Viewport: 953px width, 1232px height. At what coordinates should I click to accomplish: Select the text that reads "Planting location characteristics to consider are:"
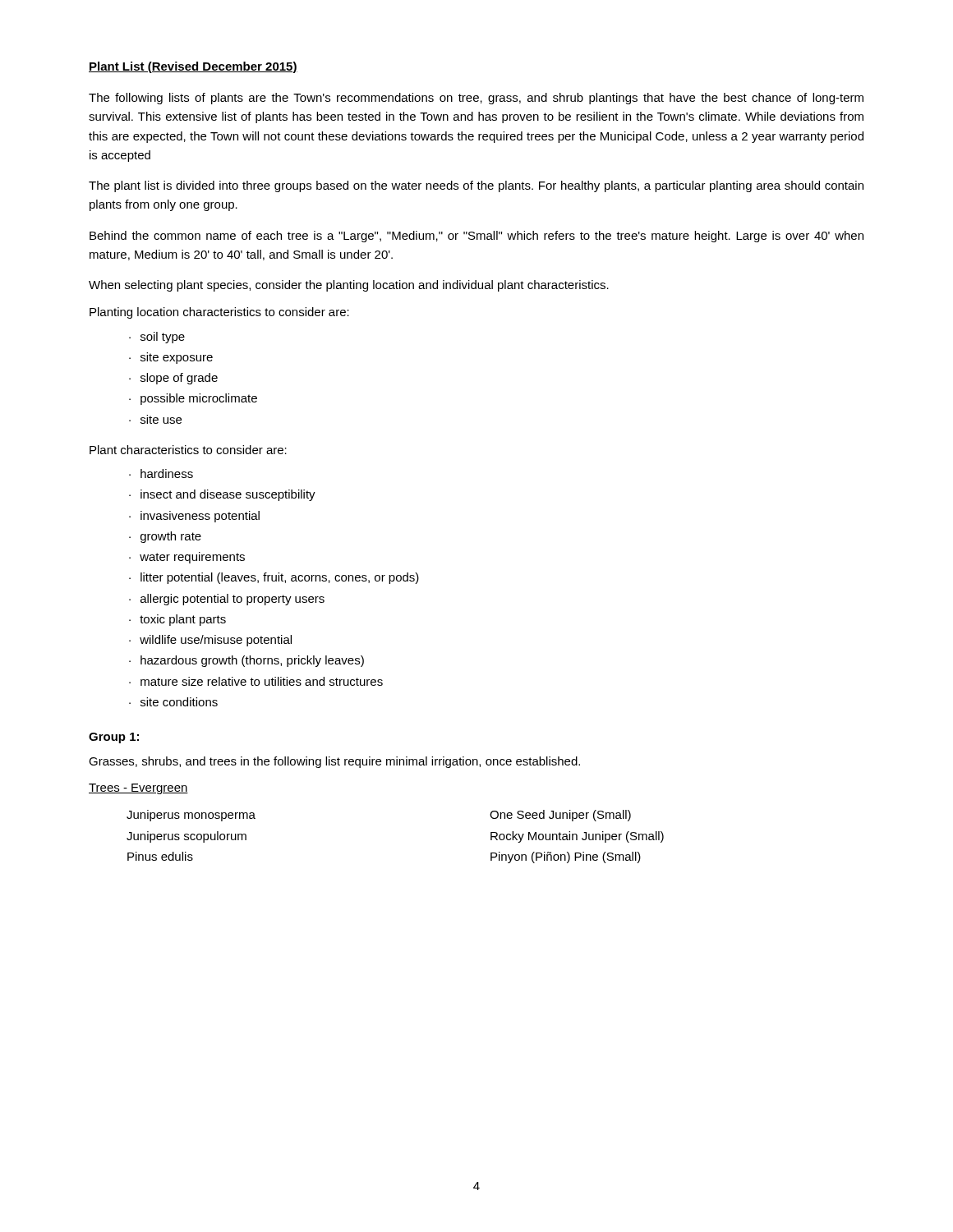219,312
